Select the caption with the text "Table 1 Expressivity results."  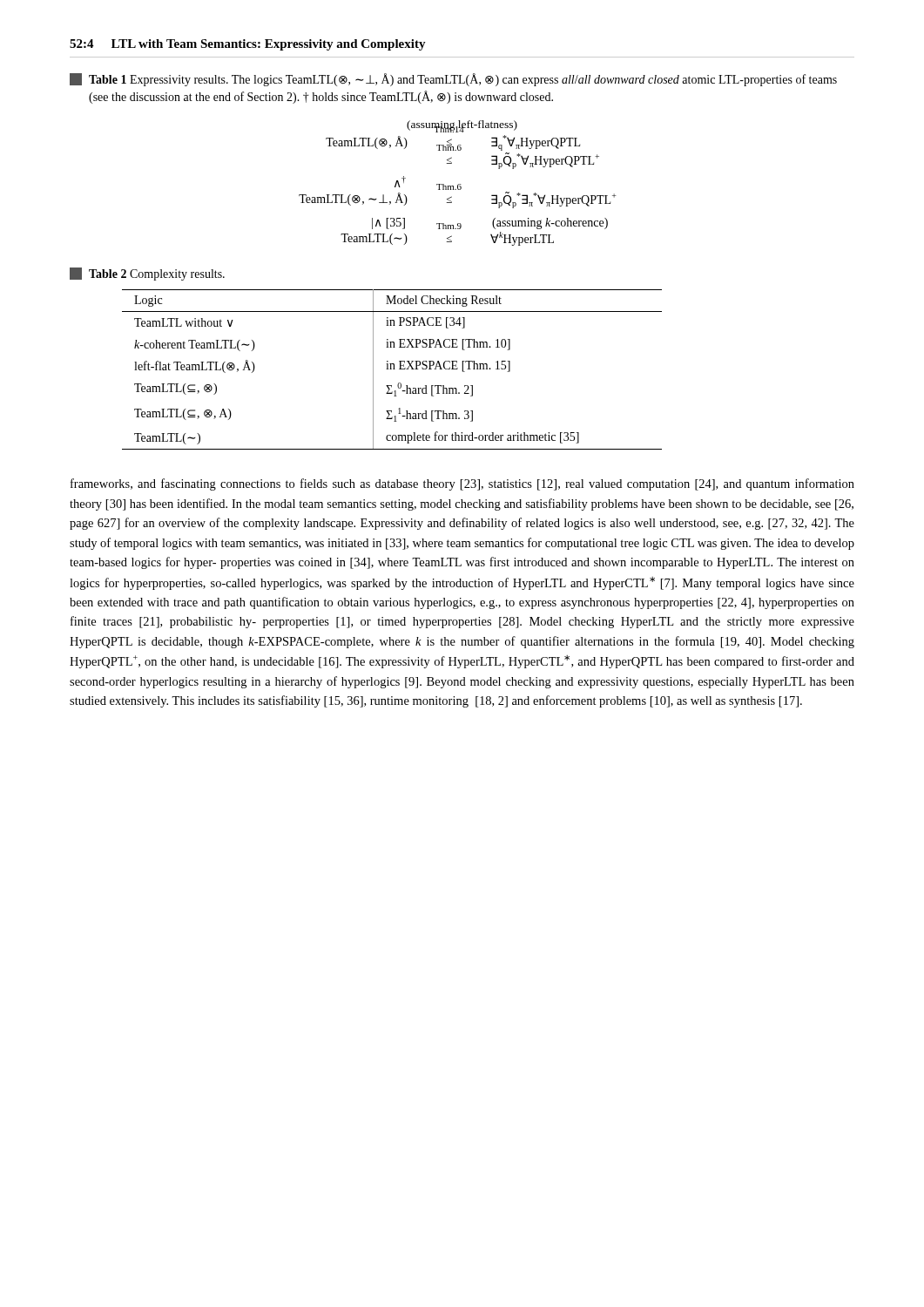tap(462, 89)
